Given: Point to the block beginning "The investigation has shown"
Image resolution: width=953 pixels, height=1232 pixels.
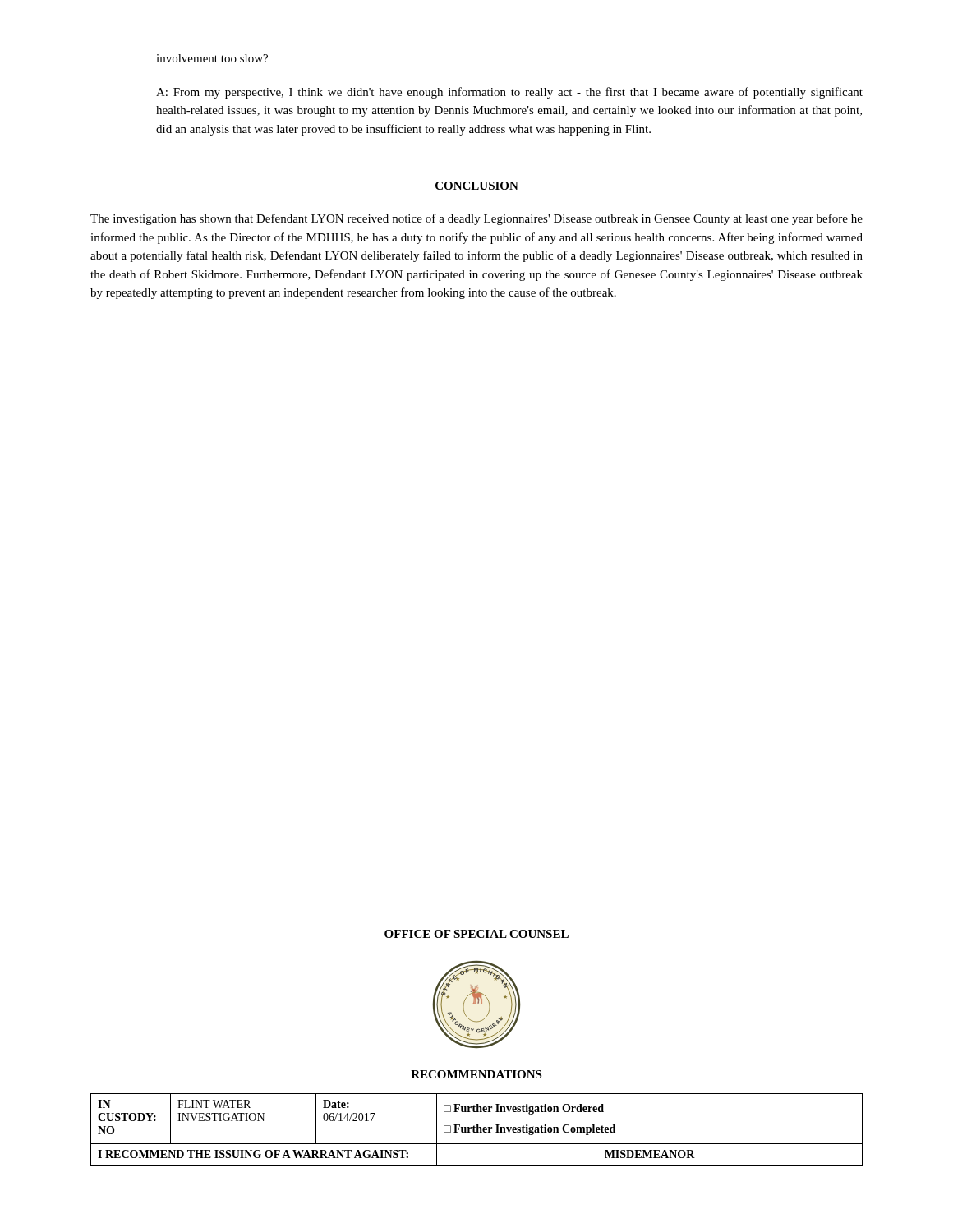Looking at the screenshot, I should [x=476, y=255].
